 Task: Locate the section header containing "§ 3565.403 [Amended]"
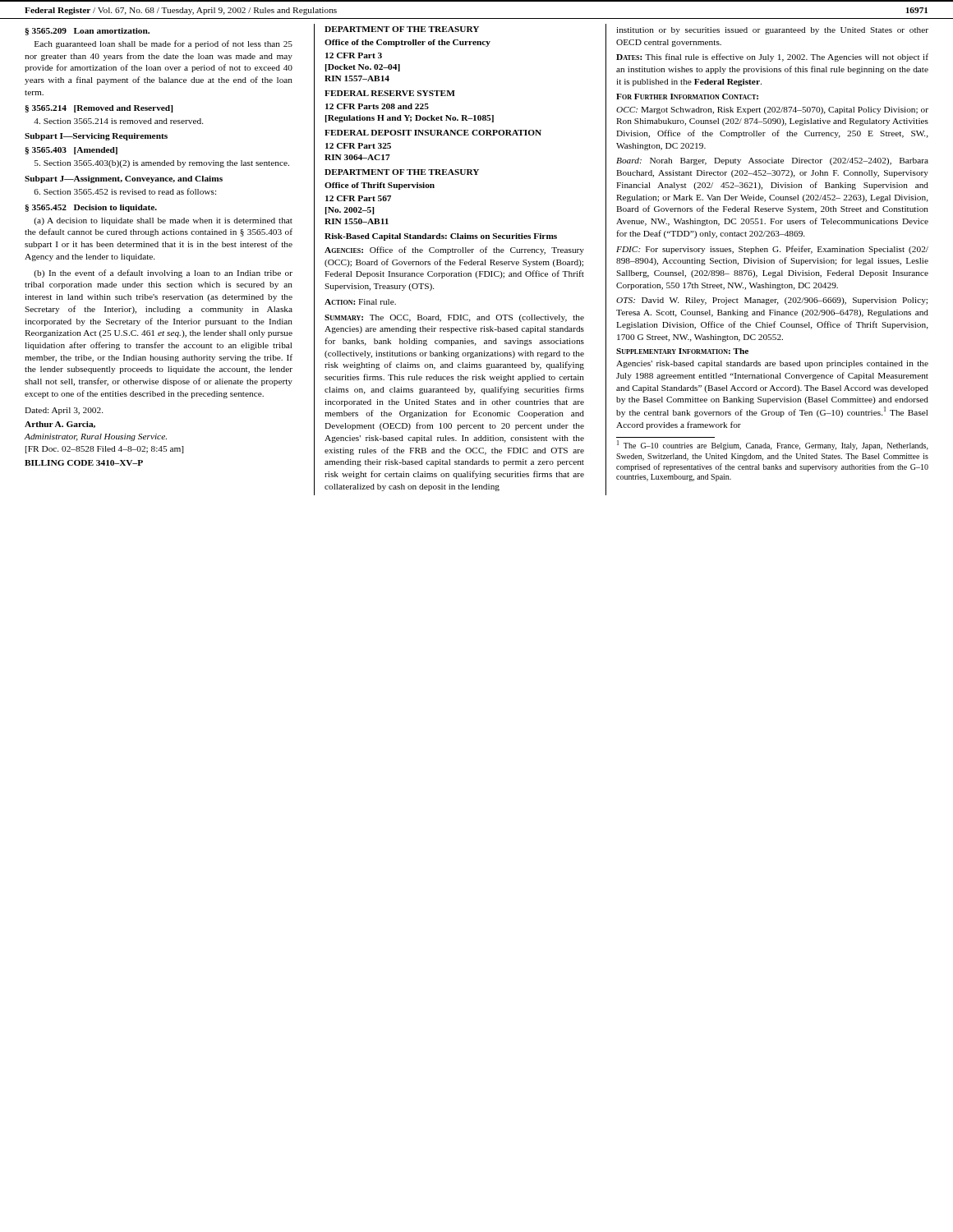[71, 150]
